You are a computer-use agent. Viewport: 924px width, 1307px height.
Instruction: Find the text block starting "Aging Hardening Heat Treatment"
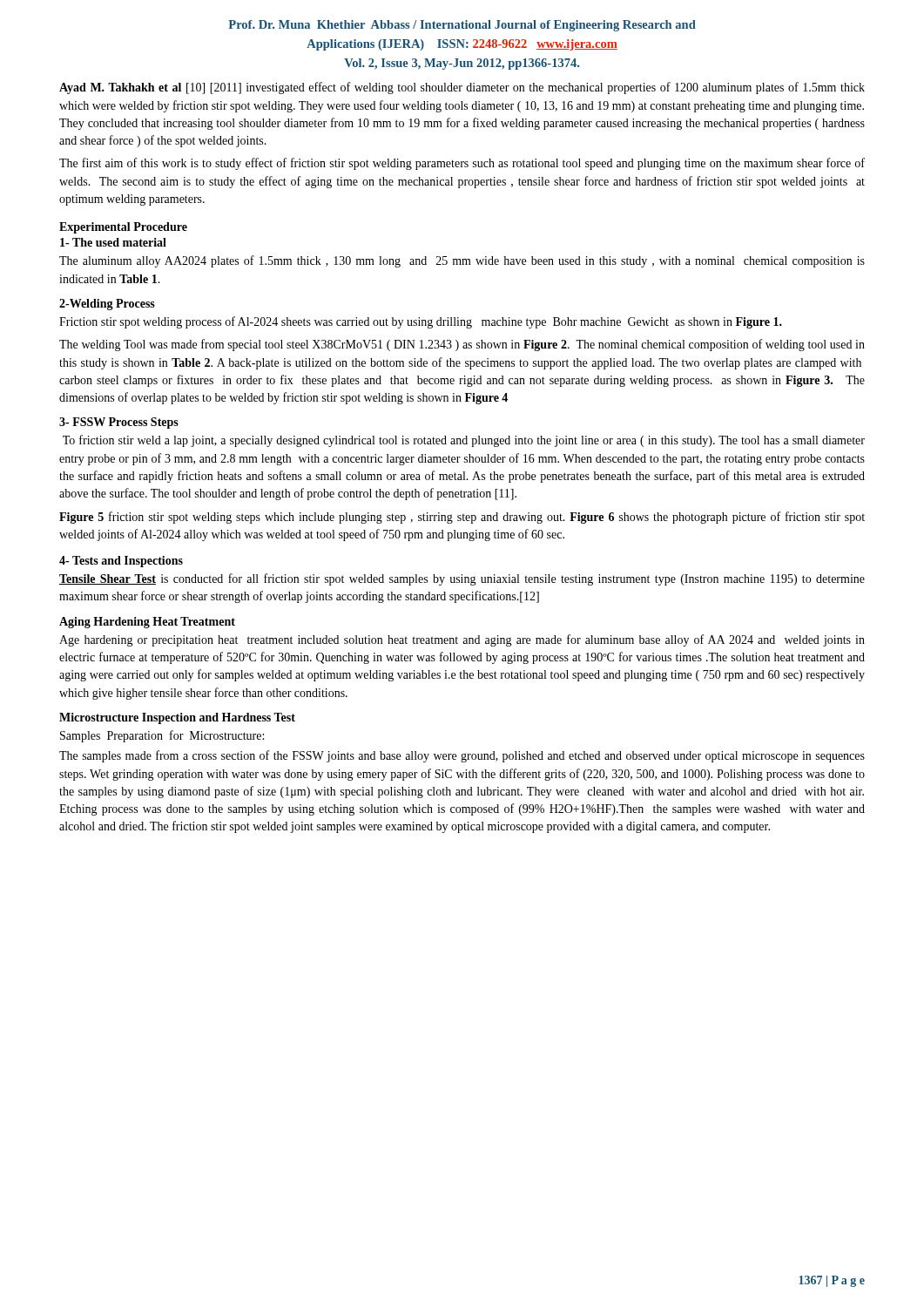point(147,621)
